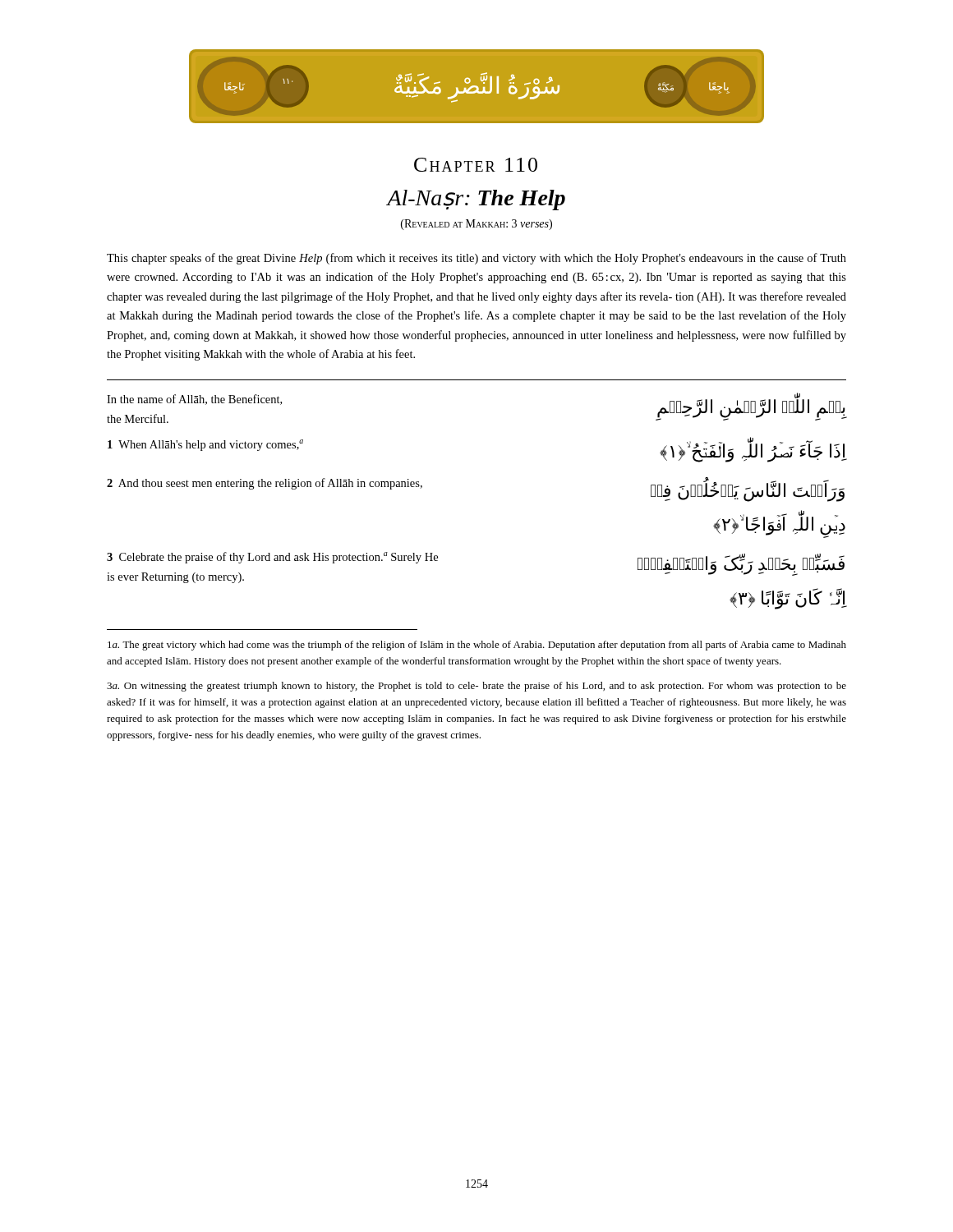Point to the block beginning "In the name of Allāh, the"
The image size is (953, 1232).
(x=153, y=403)
